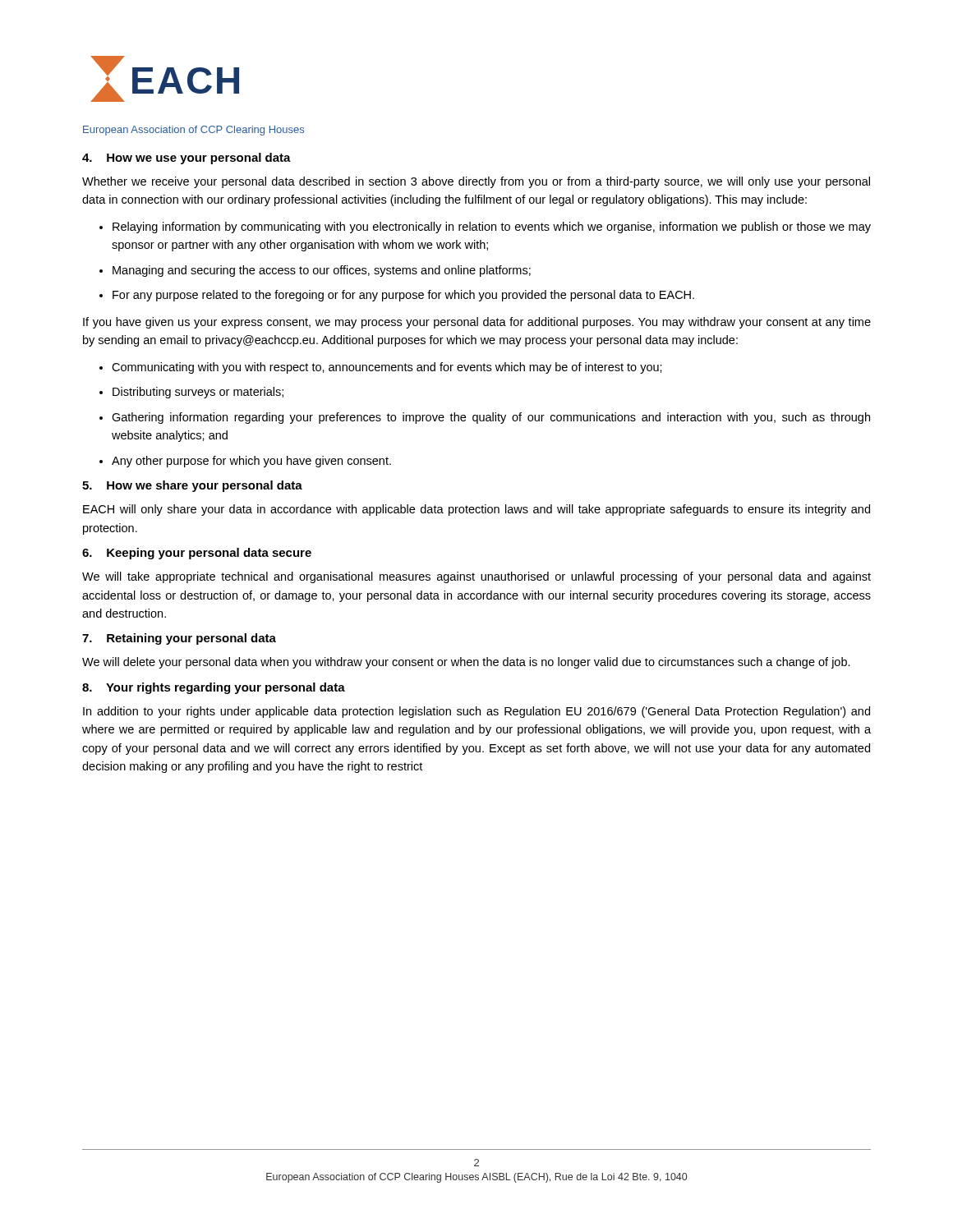Click on the list item with the text "Communicating with you with respect to,"

tap(387, 367)
